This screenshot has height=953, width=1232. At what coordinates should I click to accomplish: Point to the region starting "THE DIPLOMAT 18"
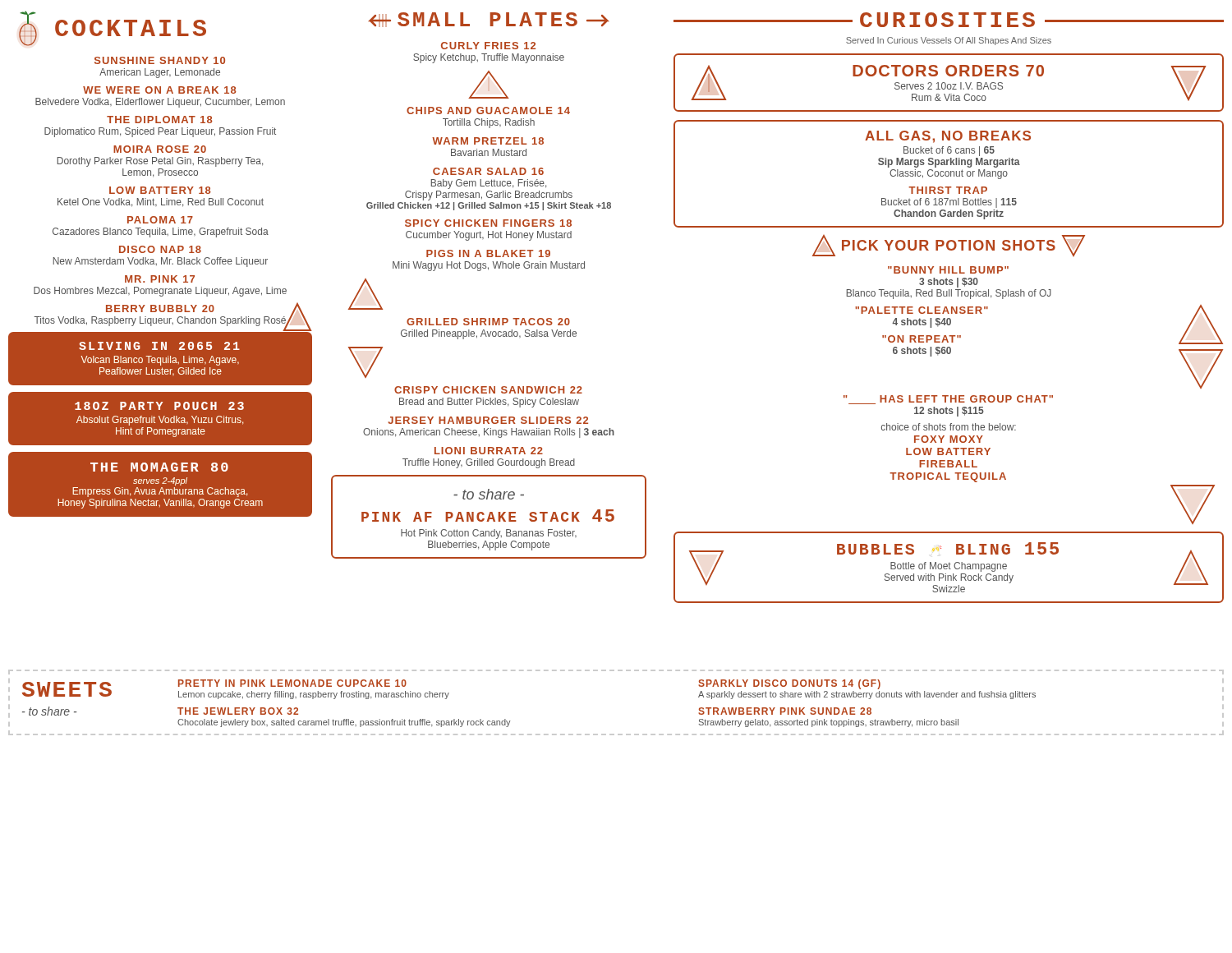[x=160, y=125]
